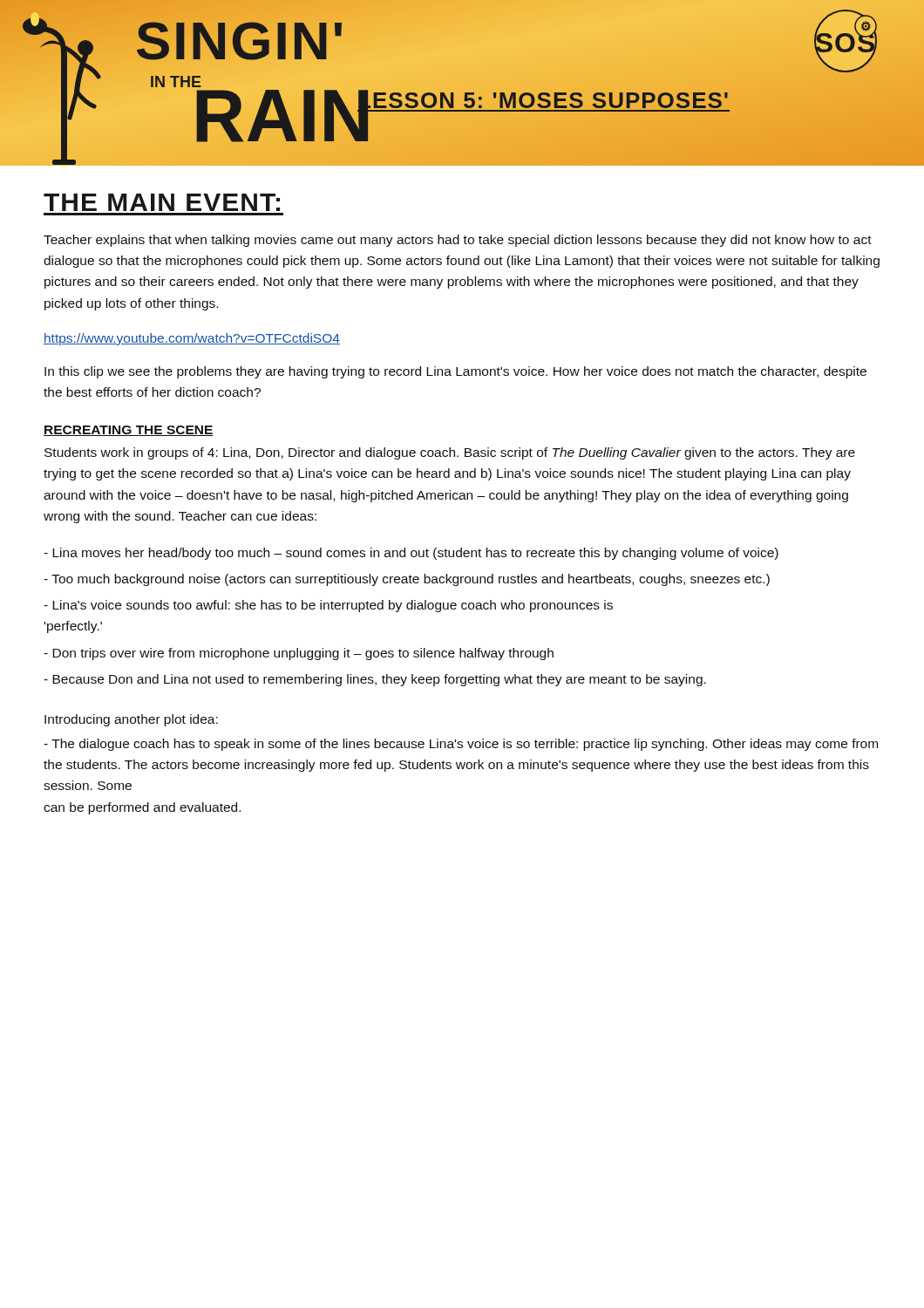
Task: Click on the list item containing "Because Don and Lina not"
Action: click(x=375, y=679)
